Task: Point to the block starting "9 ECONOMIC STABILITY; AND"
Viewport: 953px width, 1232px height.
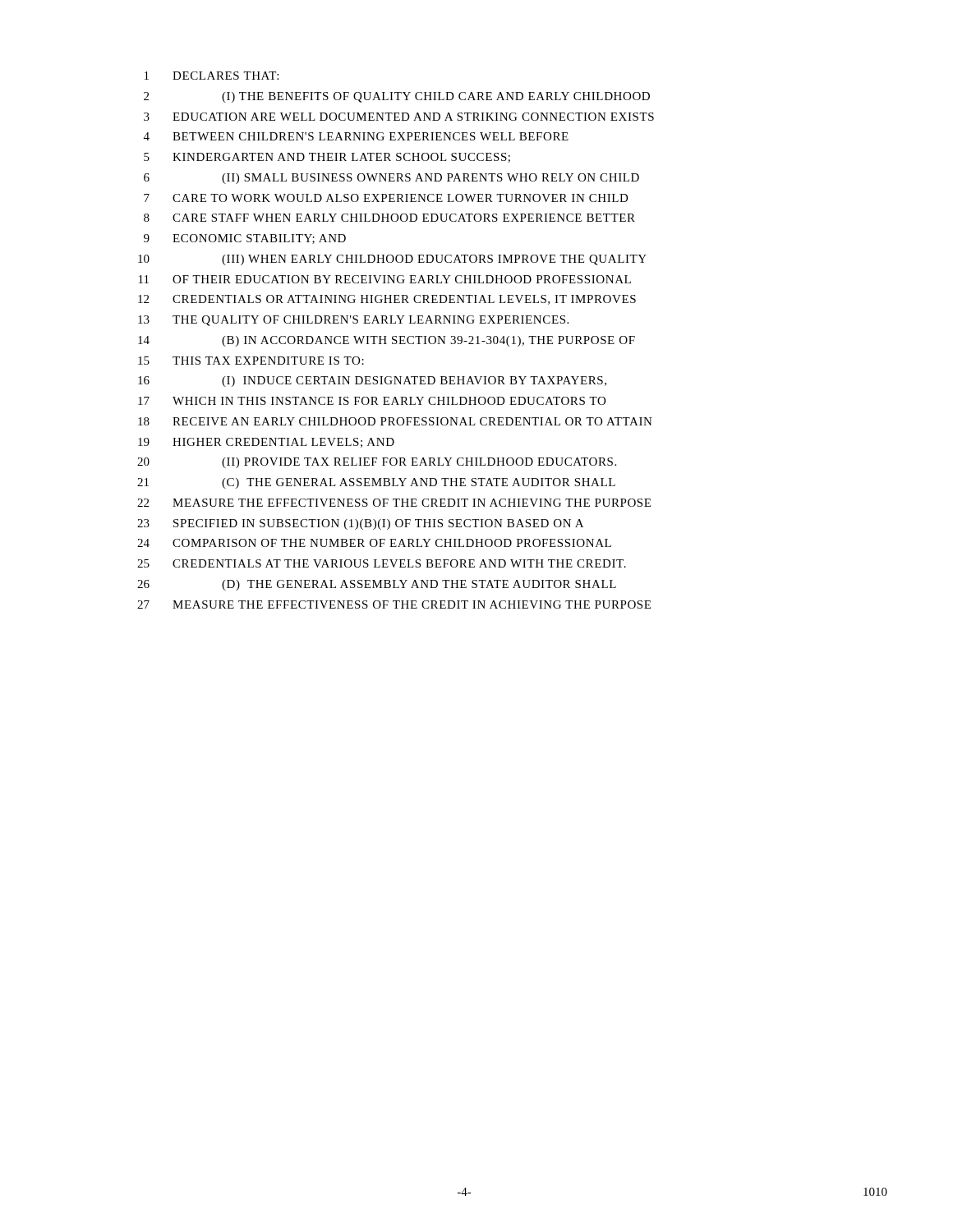Action: tap(245, 239)
